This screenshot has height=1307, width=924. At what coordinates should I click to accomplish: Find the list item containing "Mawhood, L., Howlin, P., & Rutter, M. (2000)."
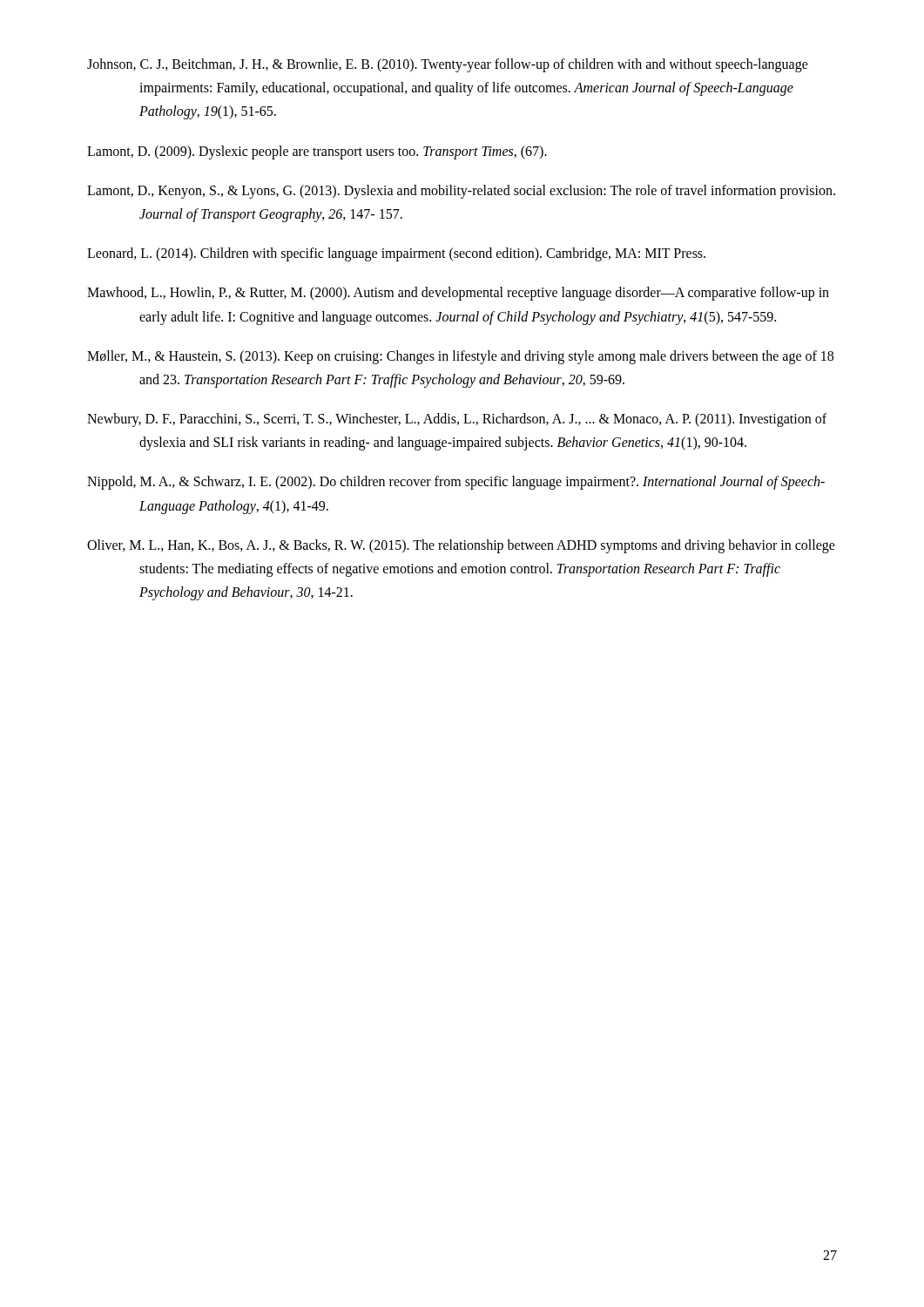(458, 304)
